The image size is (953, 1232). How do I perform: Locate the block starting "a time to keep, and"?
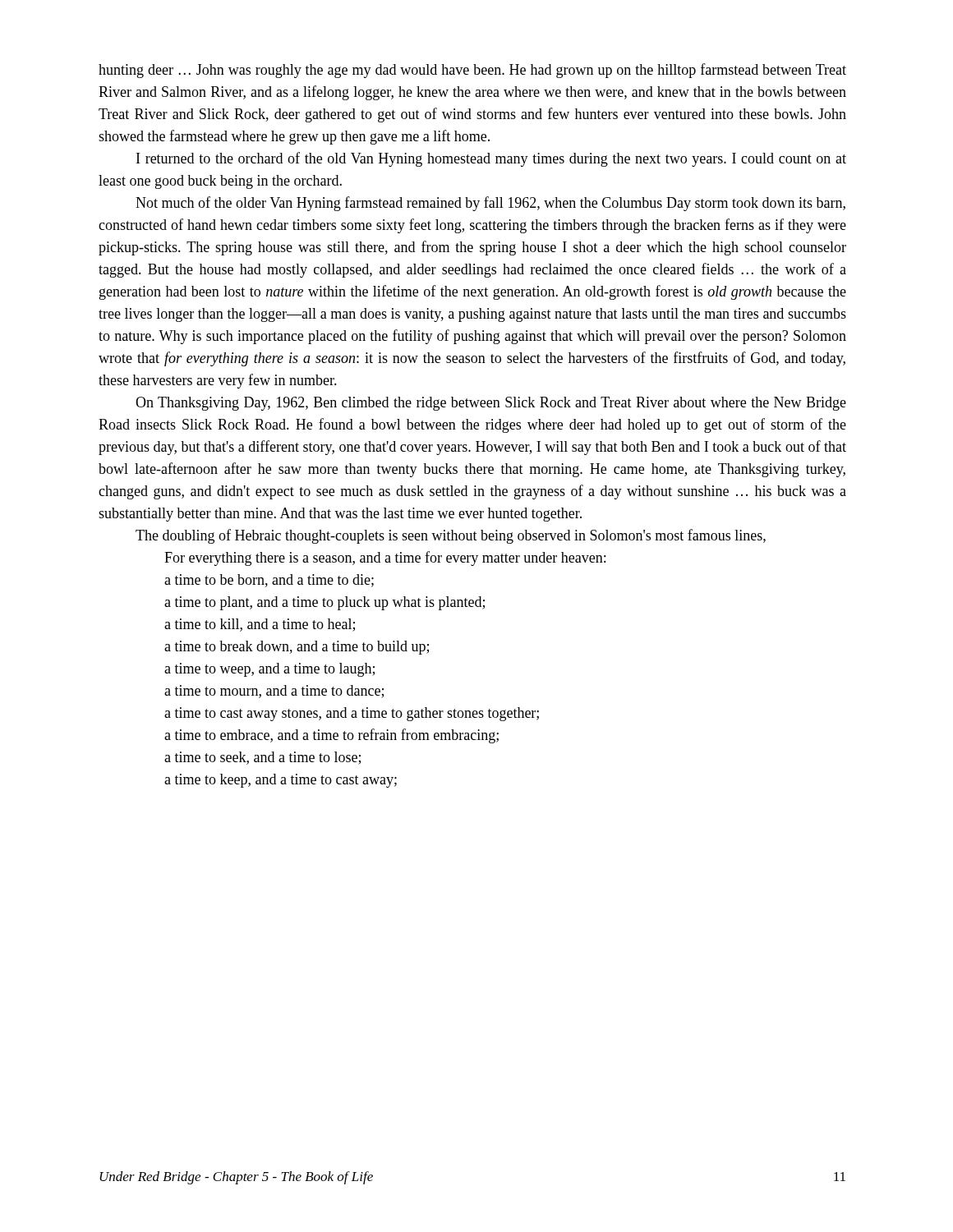pos(281,781)
